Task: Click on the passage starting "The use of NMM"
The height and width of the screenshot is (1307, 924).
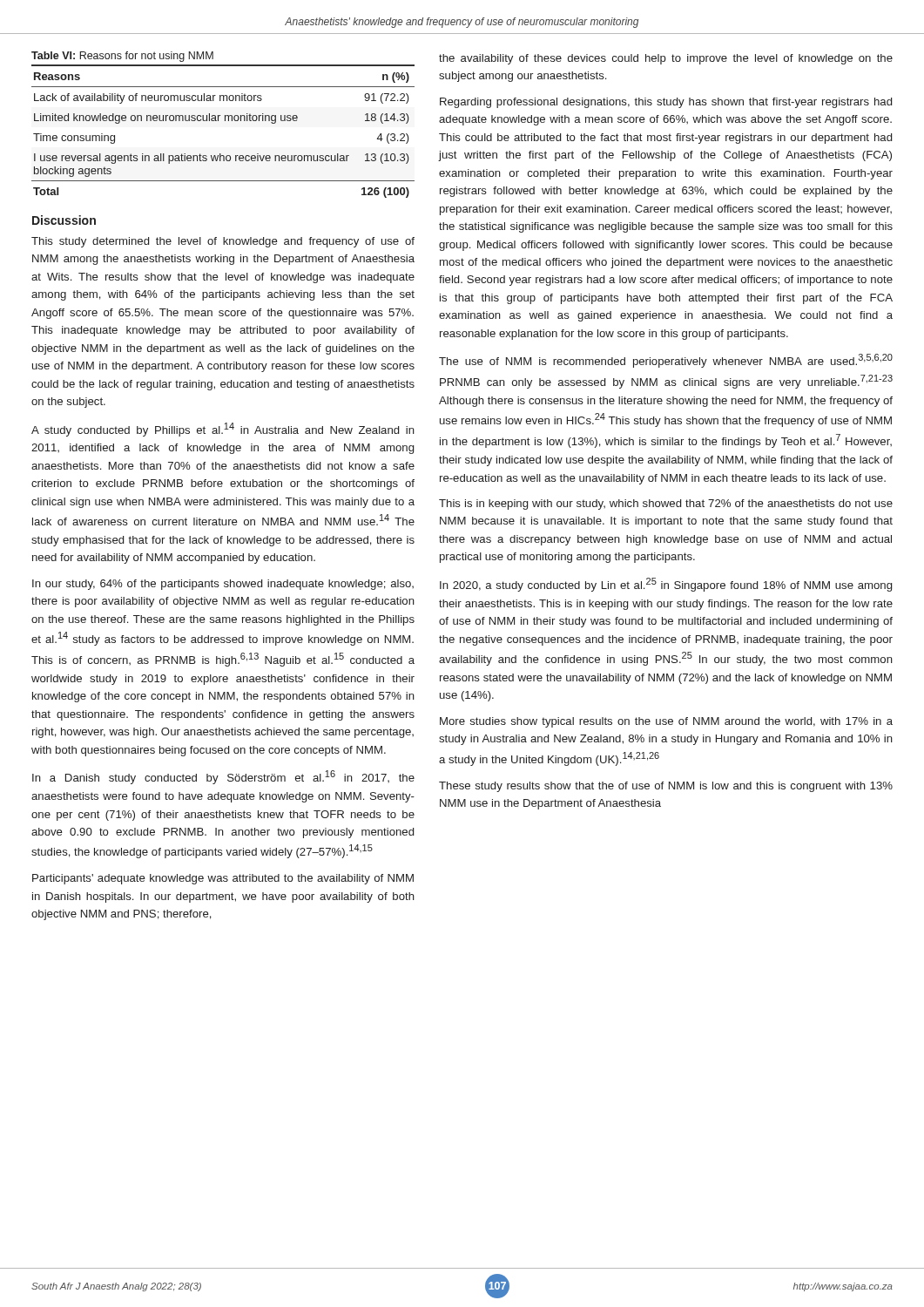Action: pos(666,418)
